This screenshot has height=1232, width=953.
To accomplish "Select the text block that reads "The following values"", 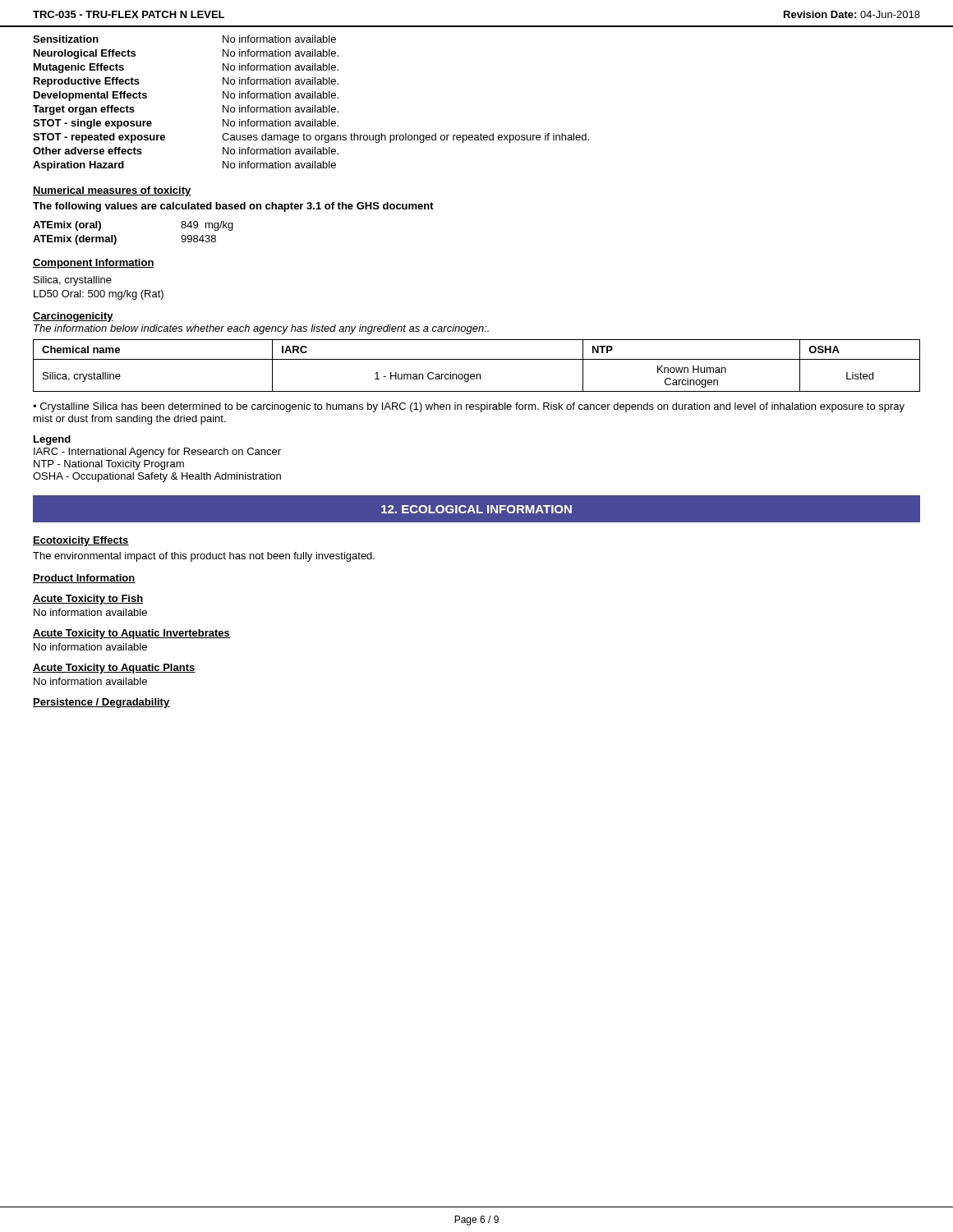I will tap(233, 206).
